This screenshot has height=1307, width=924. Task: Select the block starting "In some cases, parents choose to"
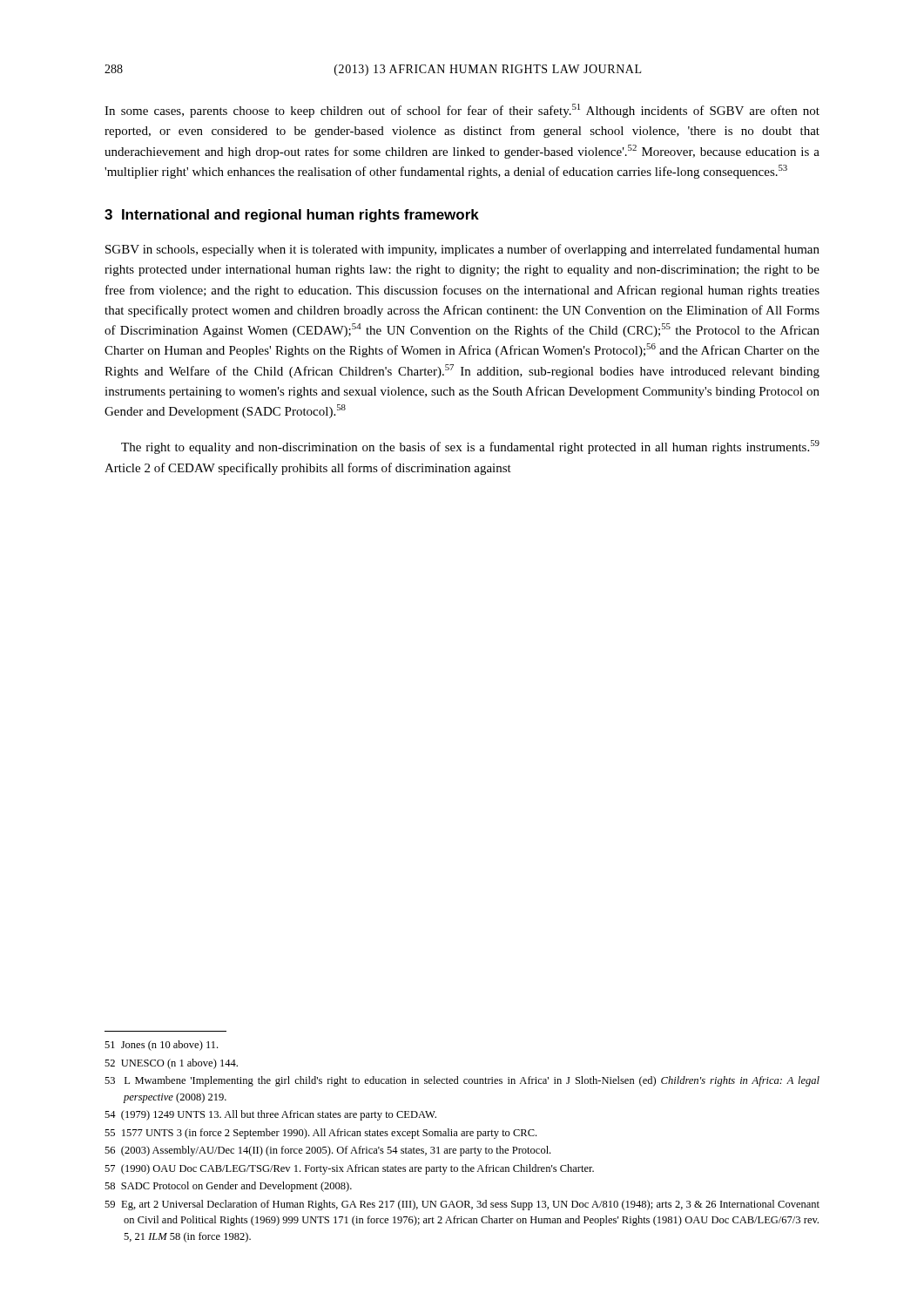(x=462, y=140)
